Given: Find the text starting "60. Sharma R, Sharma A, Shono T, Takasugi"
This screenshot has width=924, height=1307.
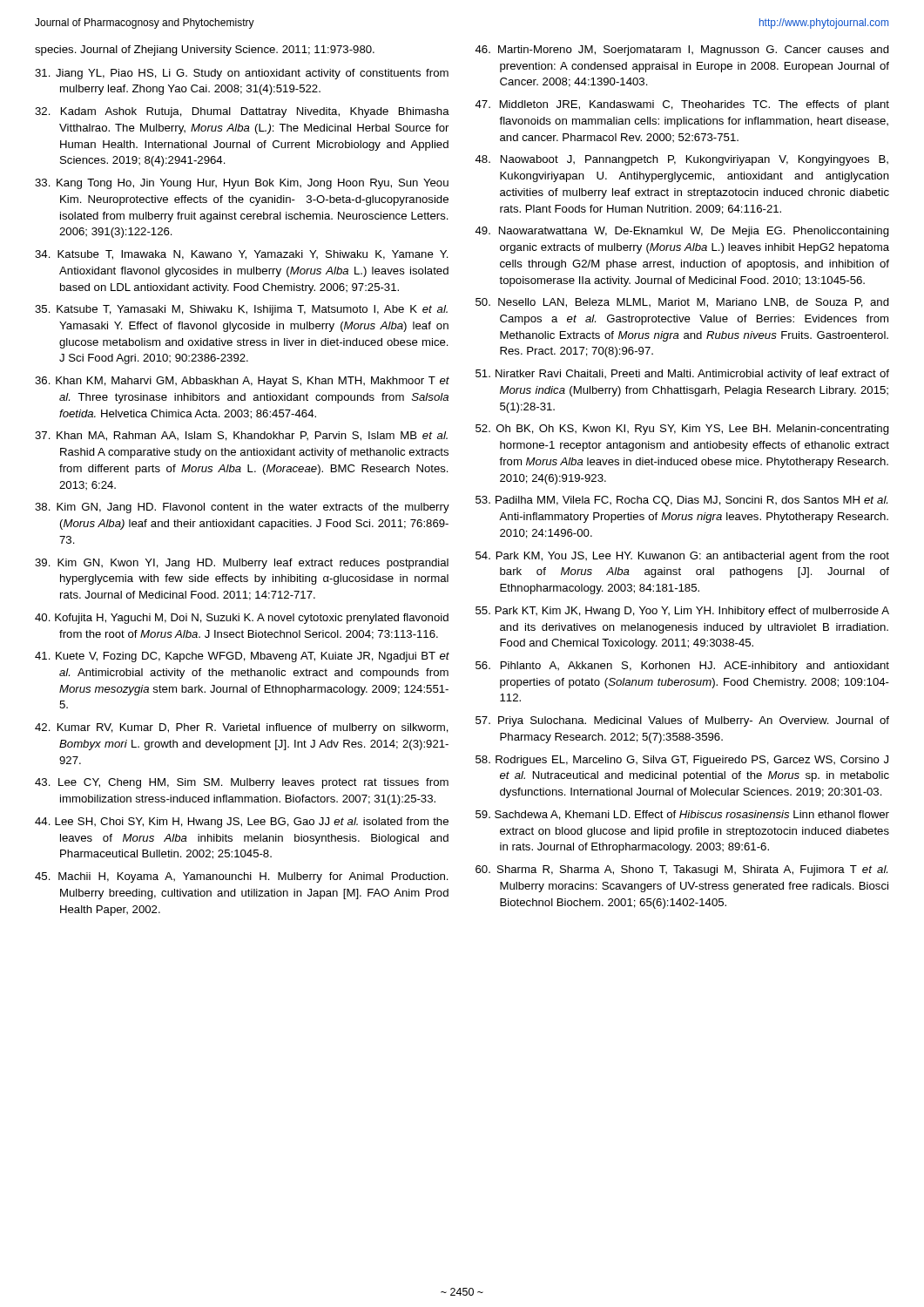Looking at the screenshot, I should click(682, 885).
